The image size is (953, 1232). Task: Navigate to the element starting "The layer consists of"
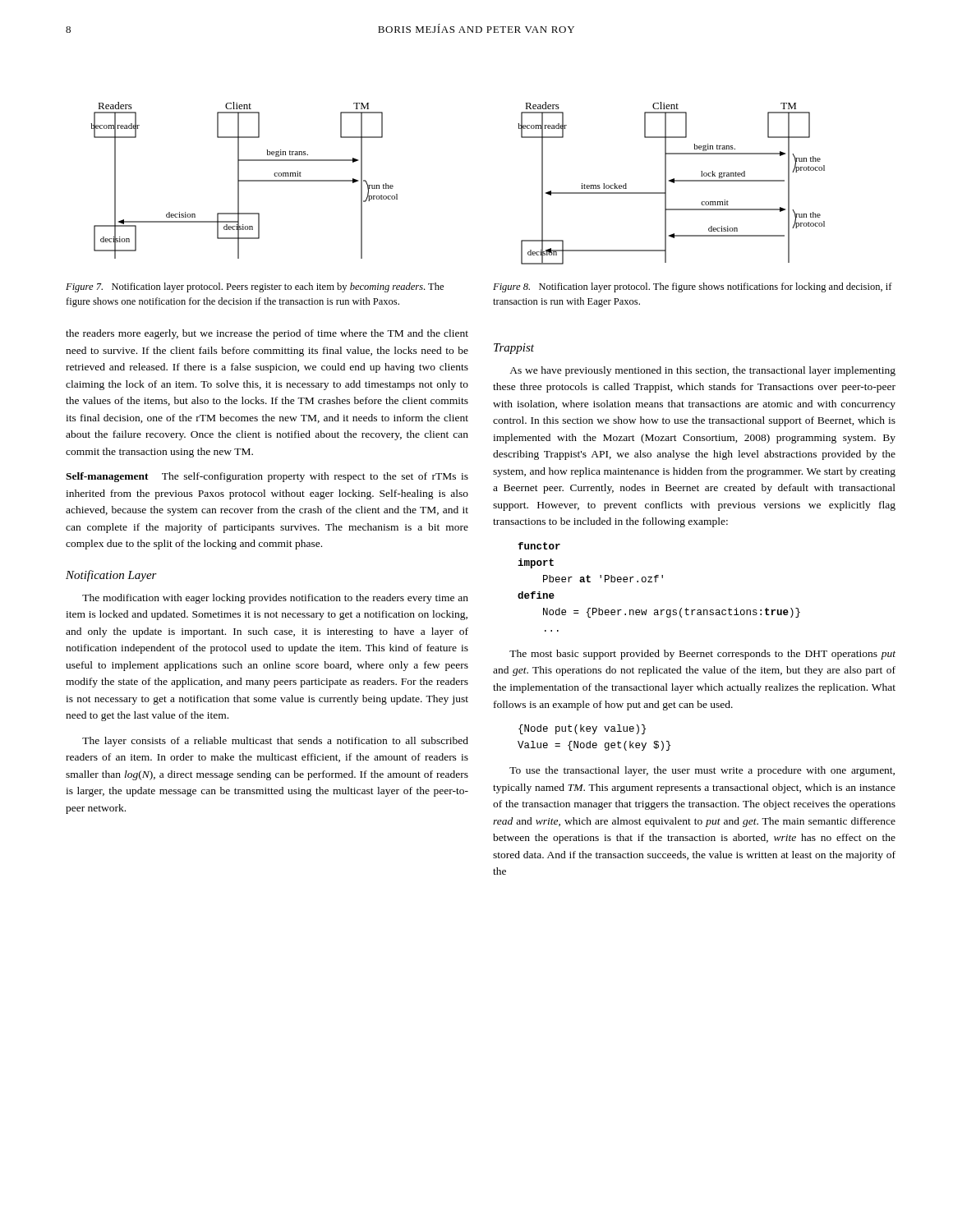click(267, 774)
